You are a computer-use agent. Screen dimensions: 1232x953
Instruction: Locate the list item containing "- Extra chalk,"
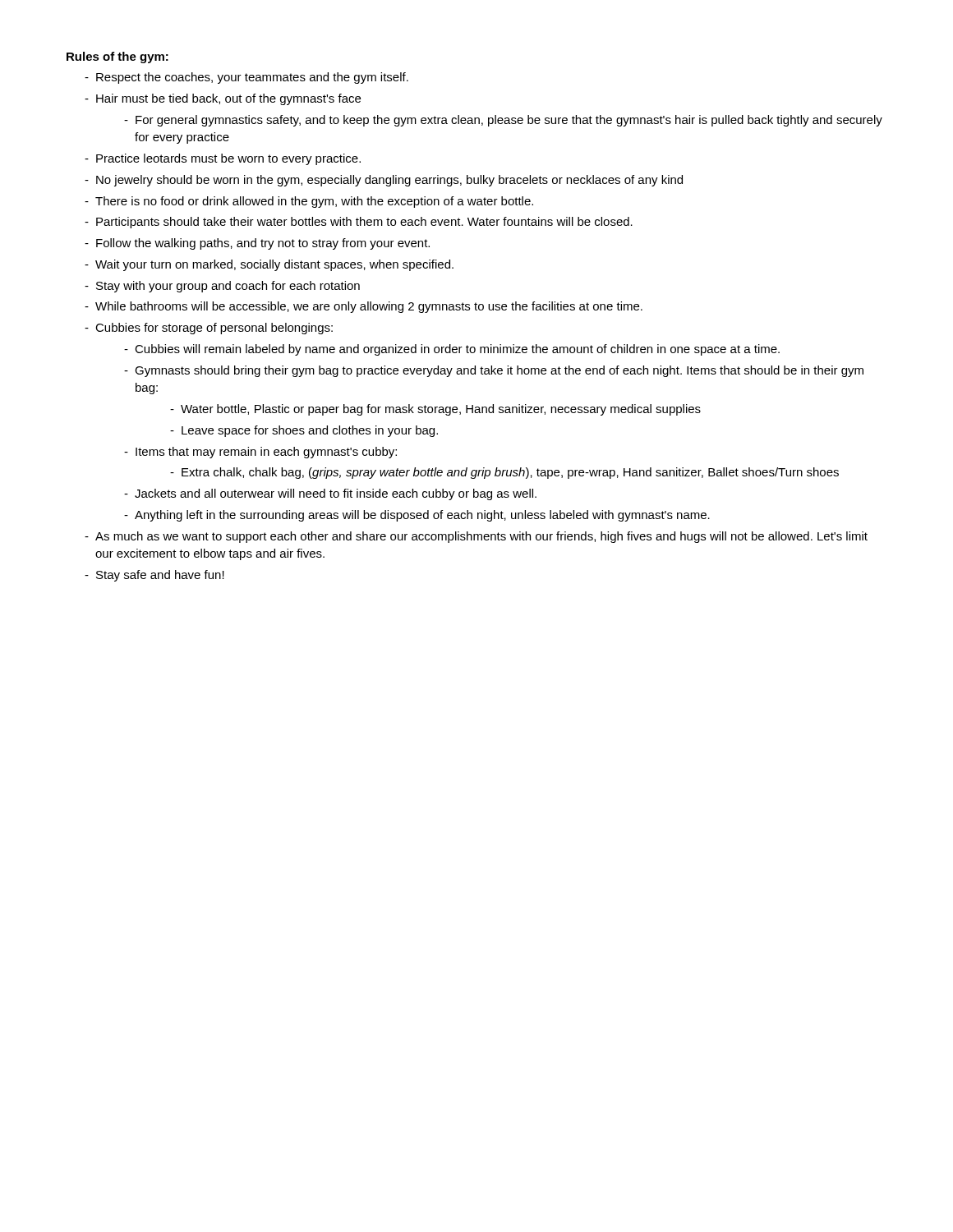tap(522, 472)
